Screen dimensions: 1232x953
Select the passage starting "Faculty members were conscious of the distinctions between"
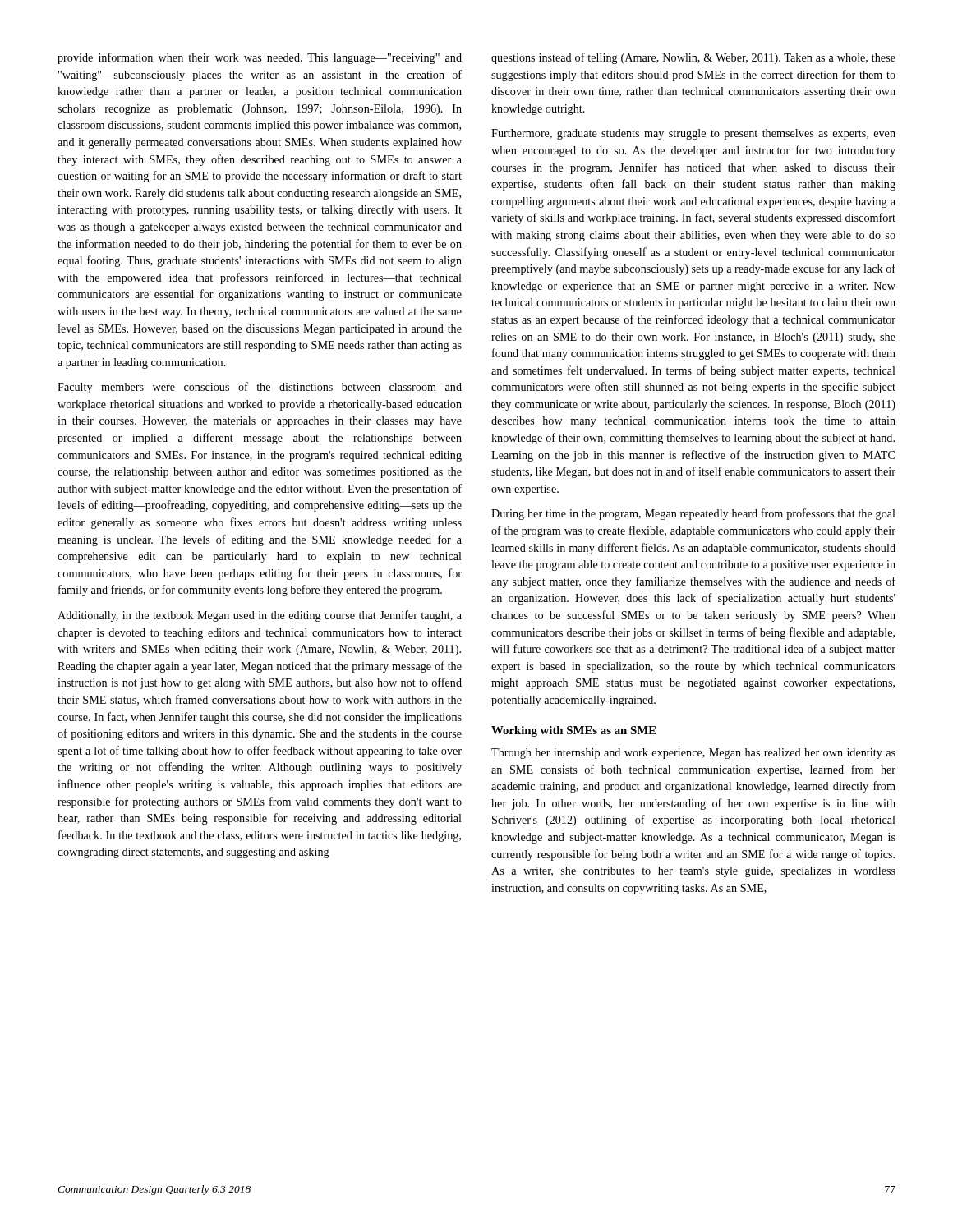(x=260, y=489)
